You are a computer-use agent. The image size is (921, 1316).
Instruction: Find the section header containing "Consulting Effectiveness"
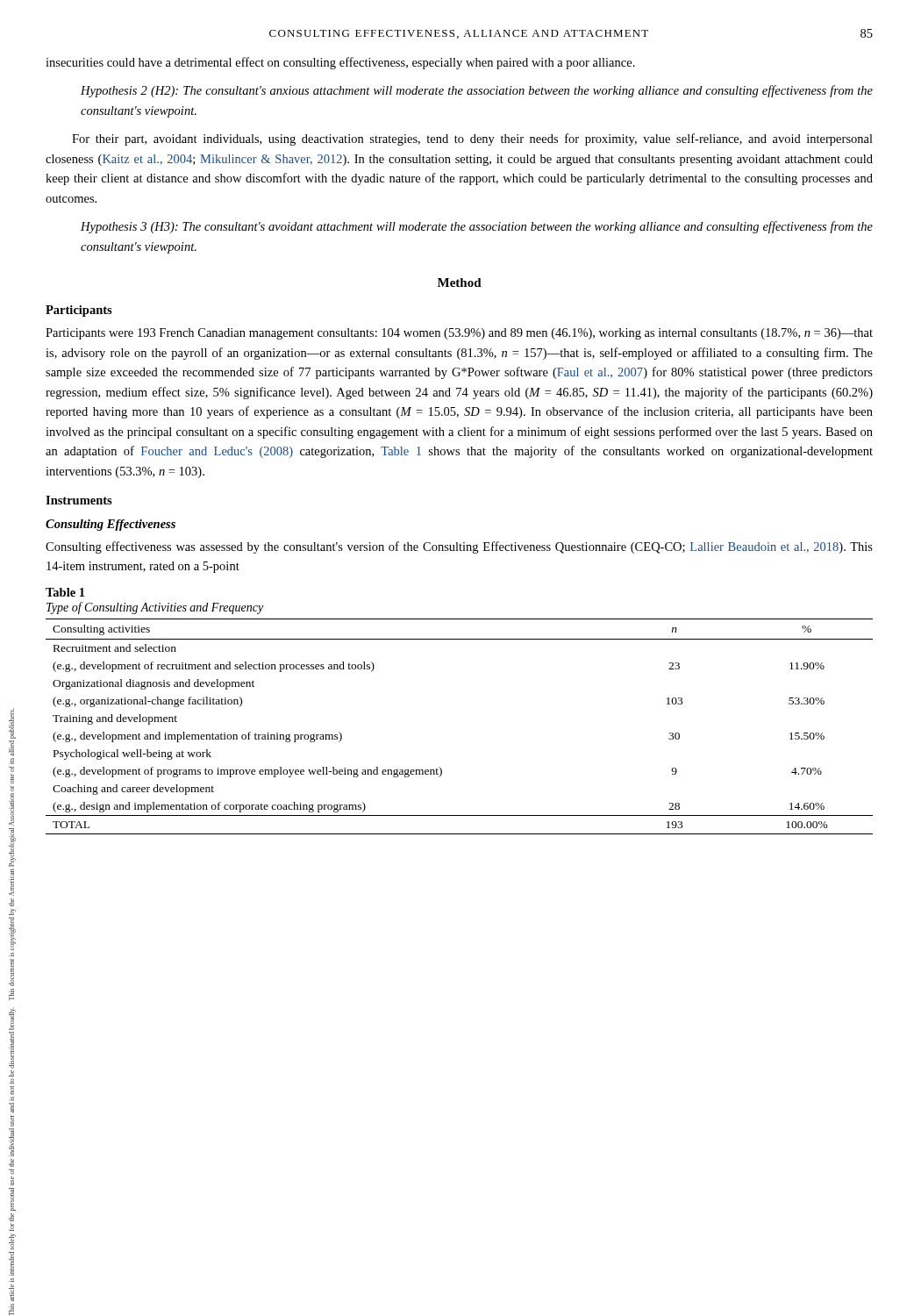point(111,524)
